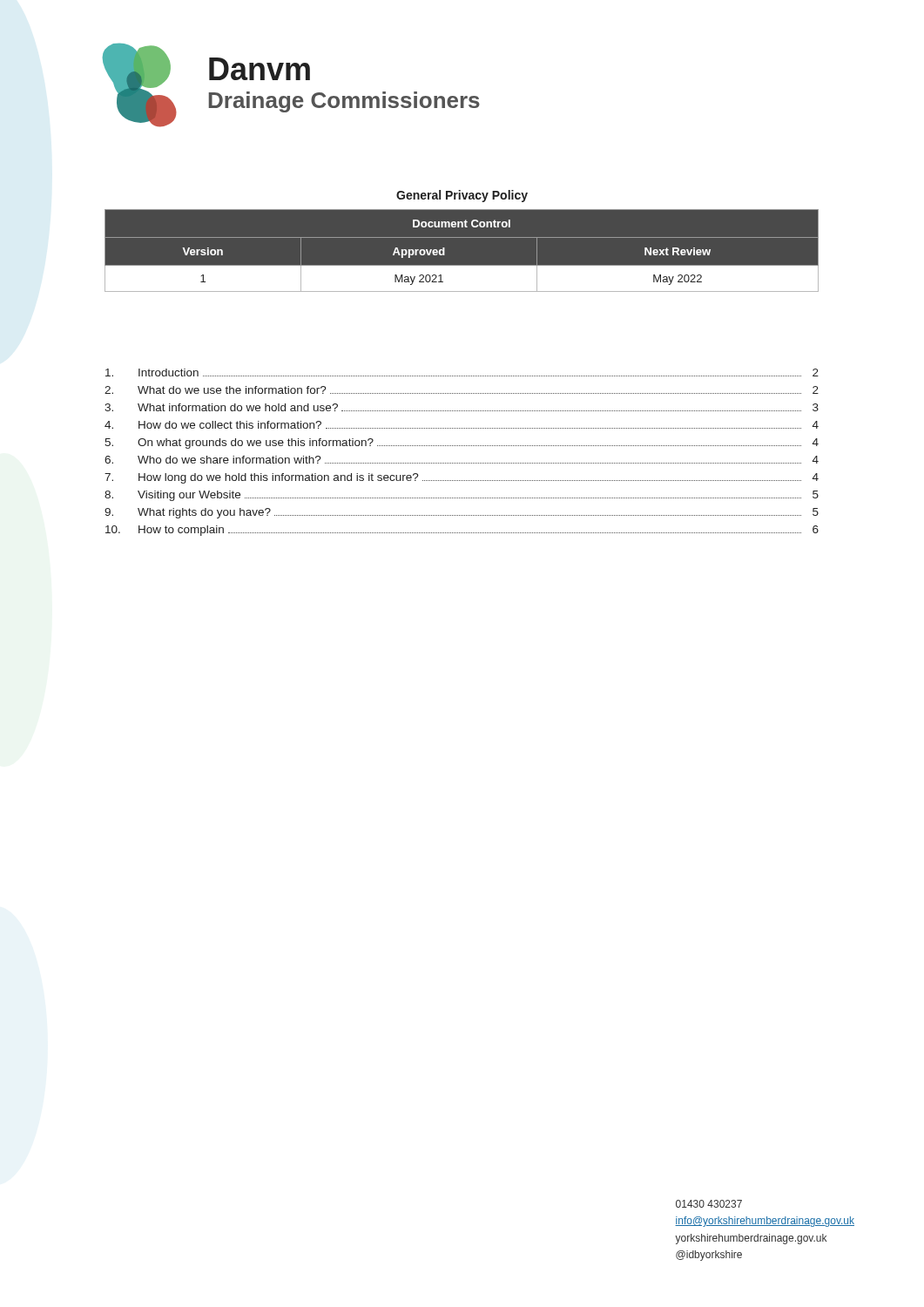Locate the passage starting "8. Visiting our Website 5"
Viewport: 924px width, 1307px height.
(462, 494)
